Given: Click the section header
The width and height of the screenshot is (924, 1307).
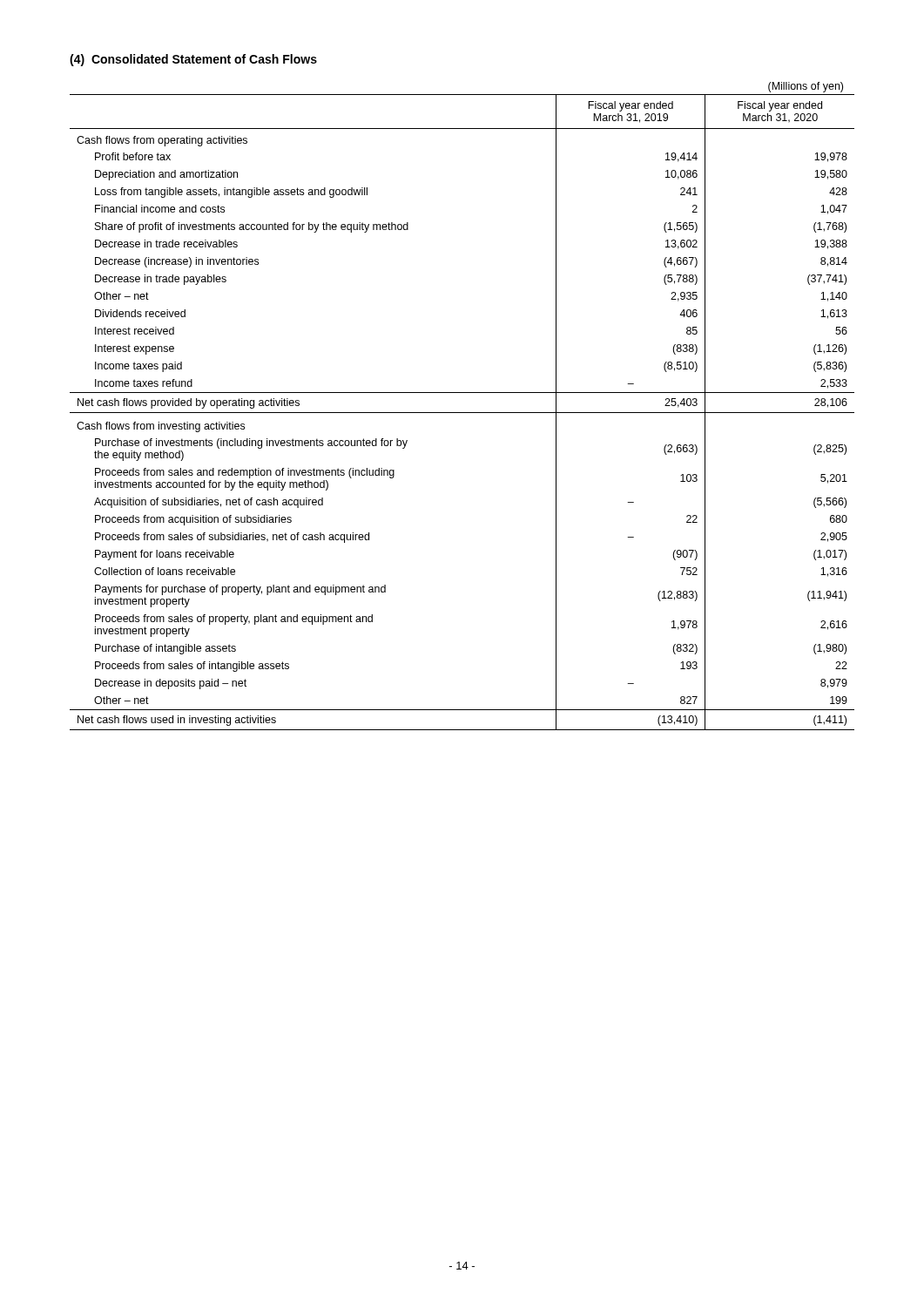Looking at the screenshot, I should pyautogui.click(x=193, y=59).
